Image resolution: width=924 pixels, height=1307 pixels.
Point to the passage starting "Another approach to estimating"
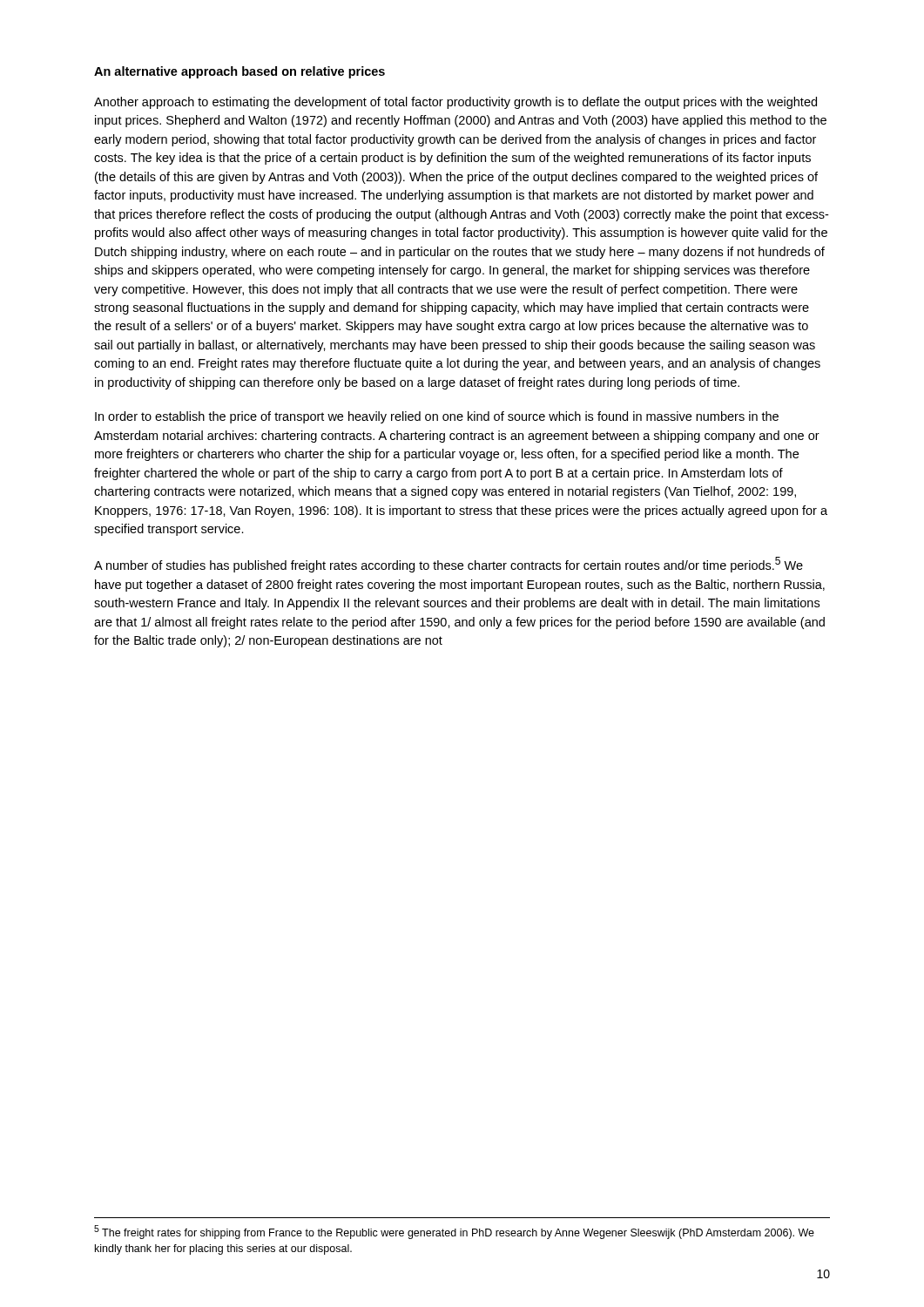(462, 242)
